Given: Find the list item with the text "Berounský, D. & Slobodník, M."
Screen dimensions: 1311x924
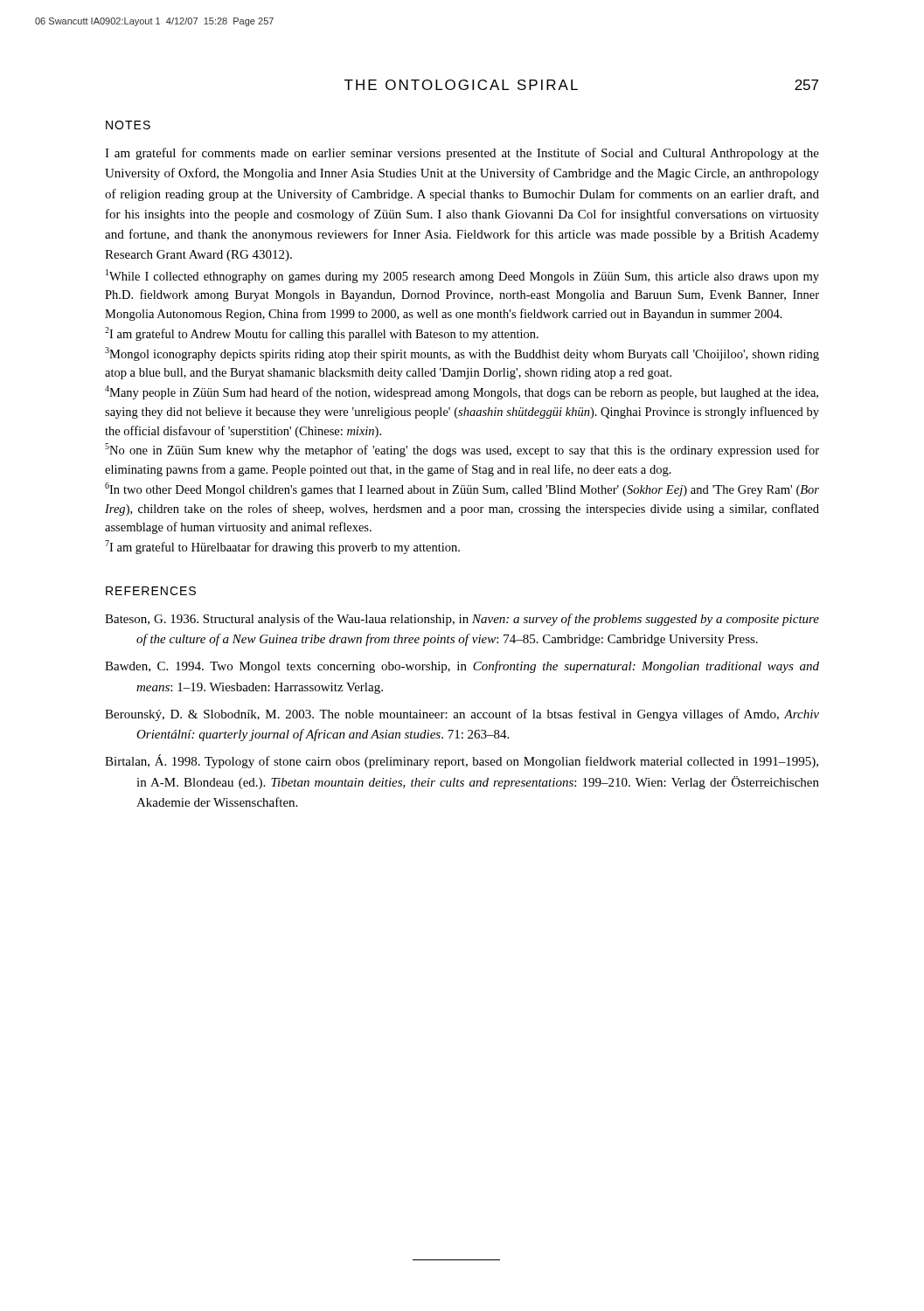Looking at the screenshot, I should point(462,724).
